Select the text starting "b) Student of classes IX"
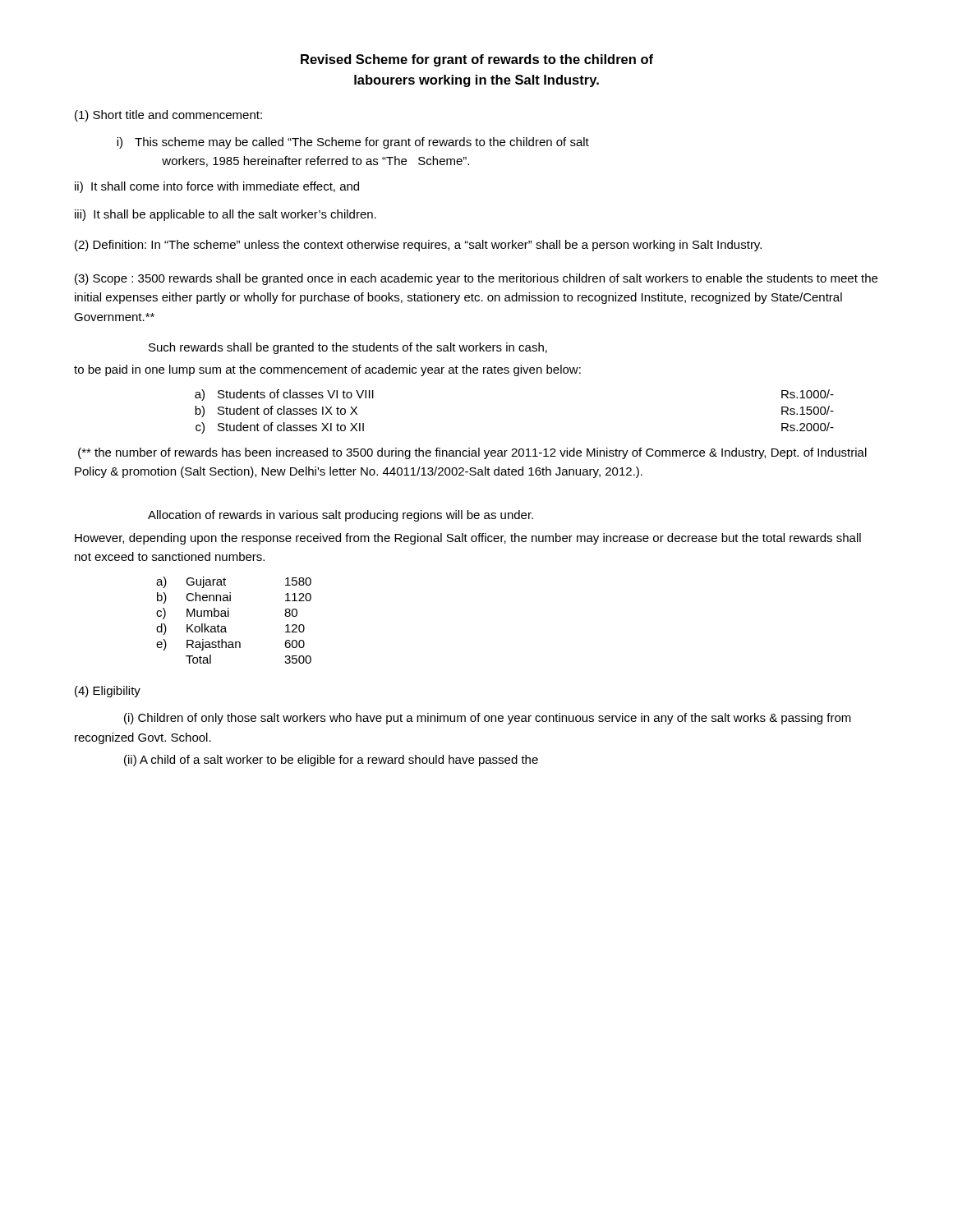953x1232 pixels. pyautogui.click(x=284, y=411)
